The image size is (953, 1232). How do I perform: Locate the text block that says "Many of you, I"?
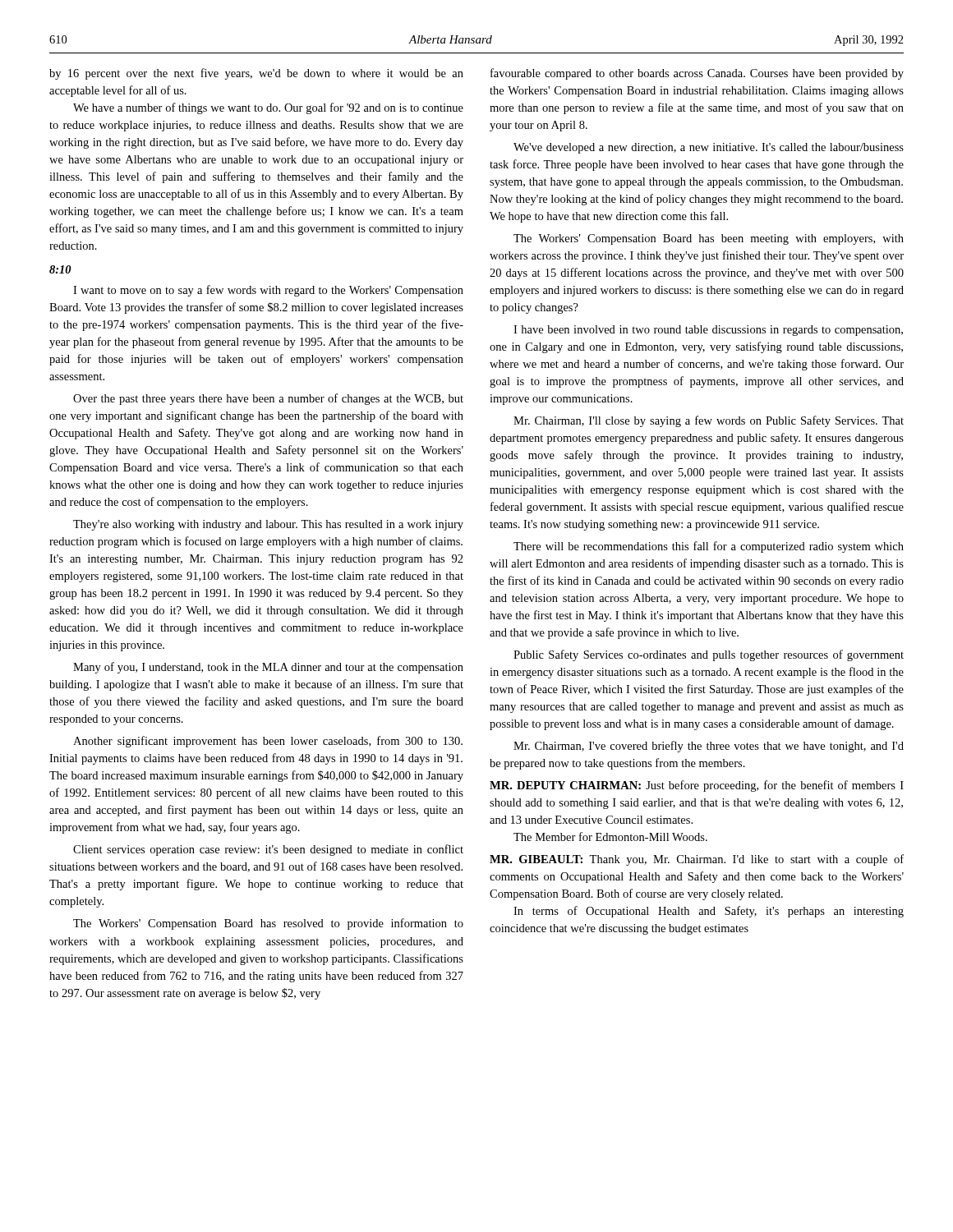click(256, 693)
